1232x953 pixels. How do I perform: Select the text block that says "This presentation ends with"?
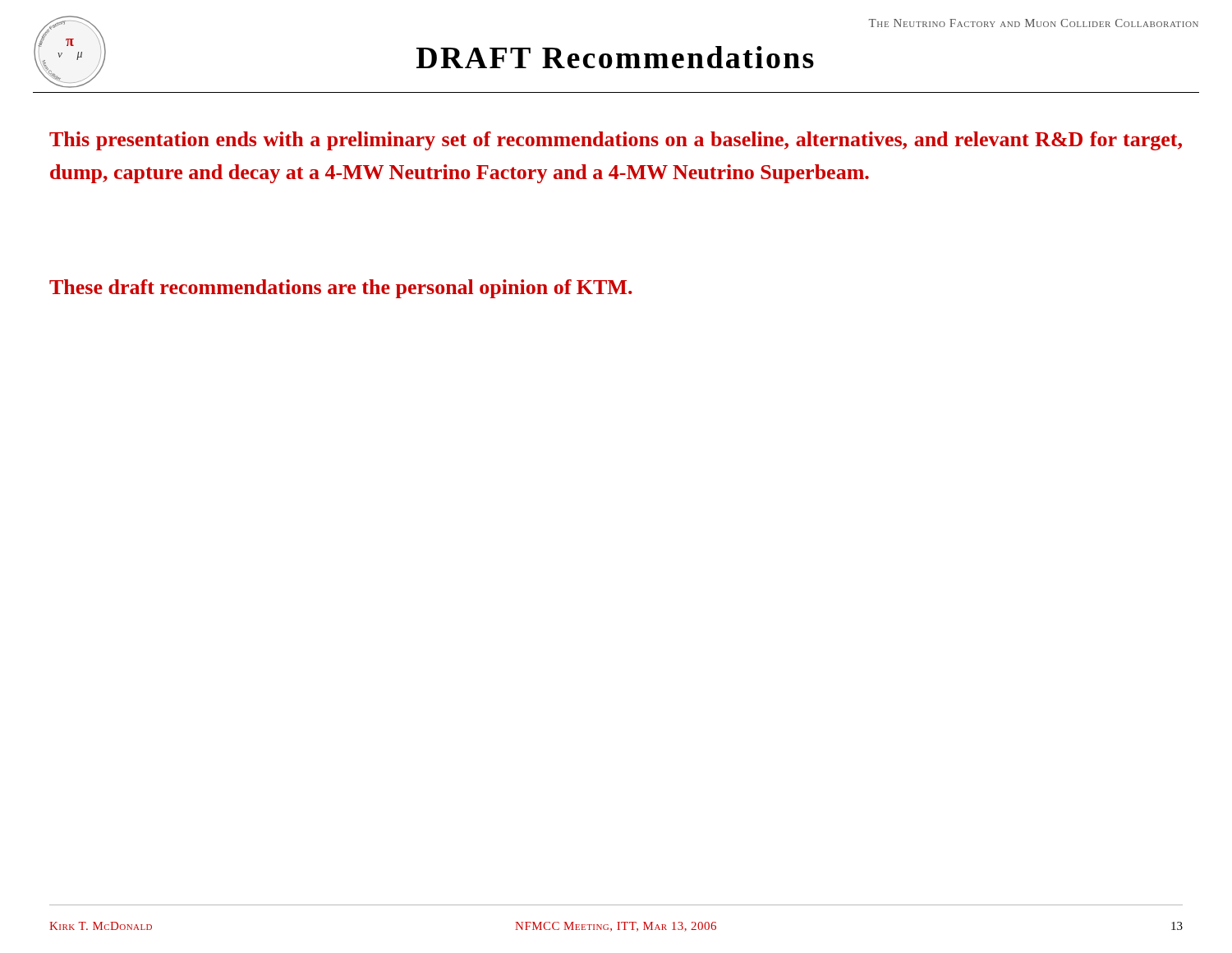tap(616, 155)
